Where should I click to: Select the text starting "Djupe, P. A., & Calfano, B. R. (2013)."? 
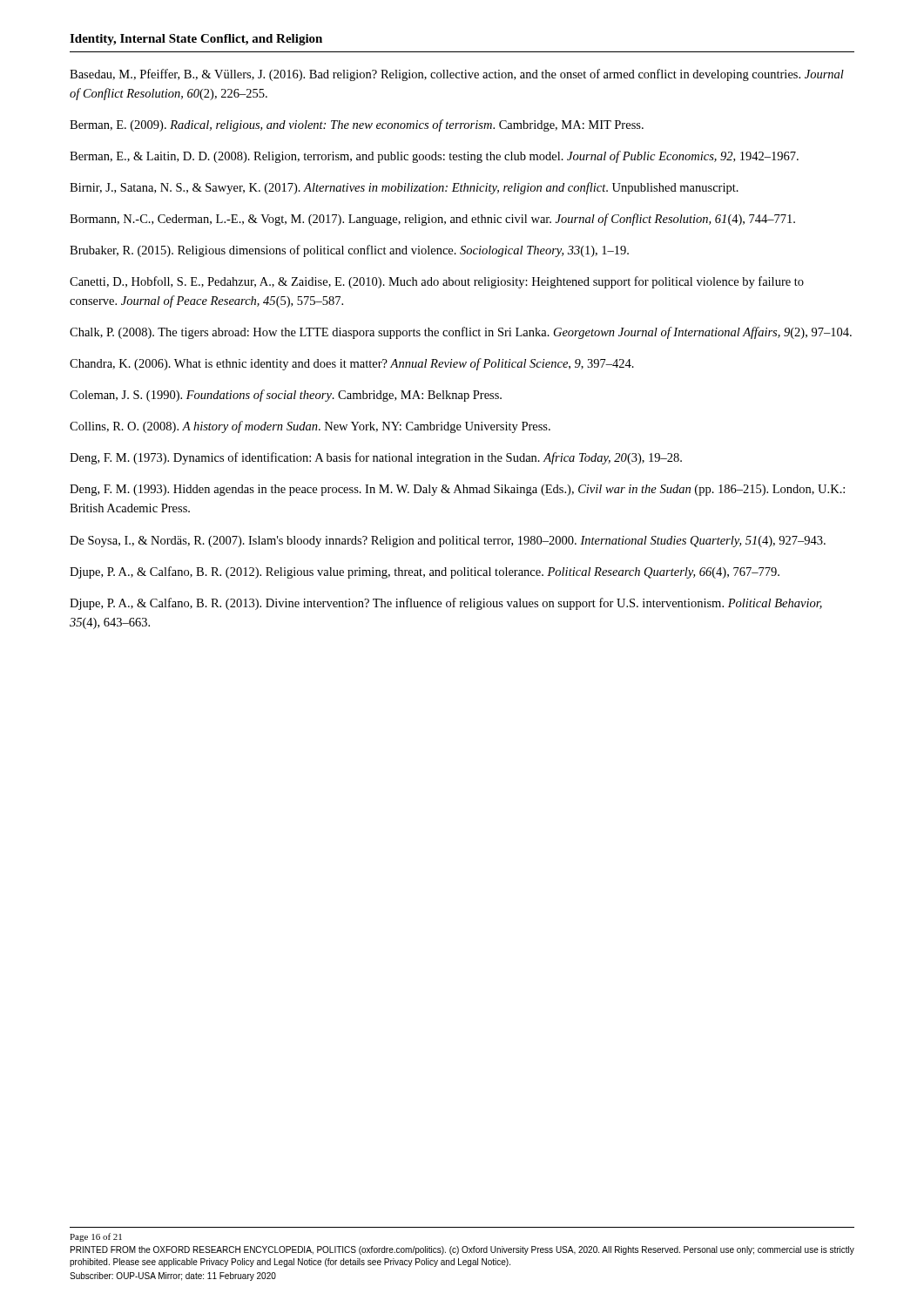click(x=446, y=612)
